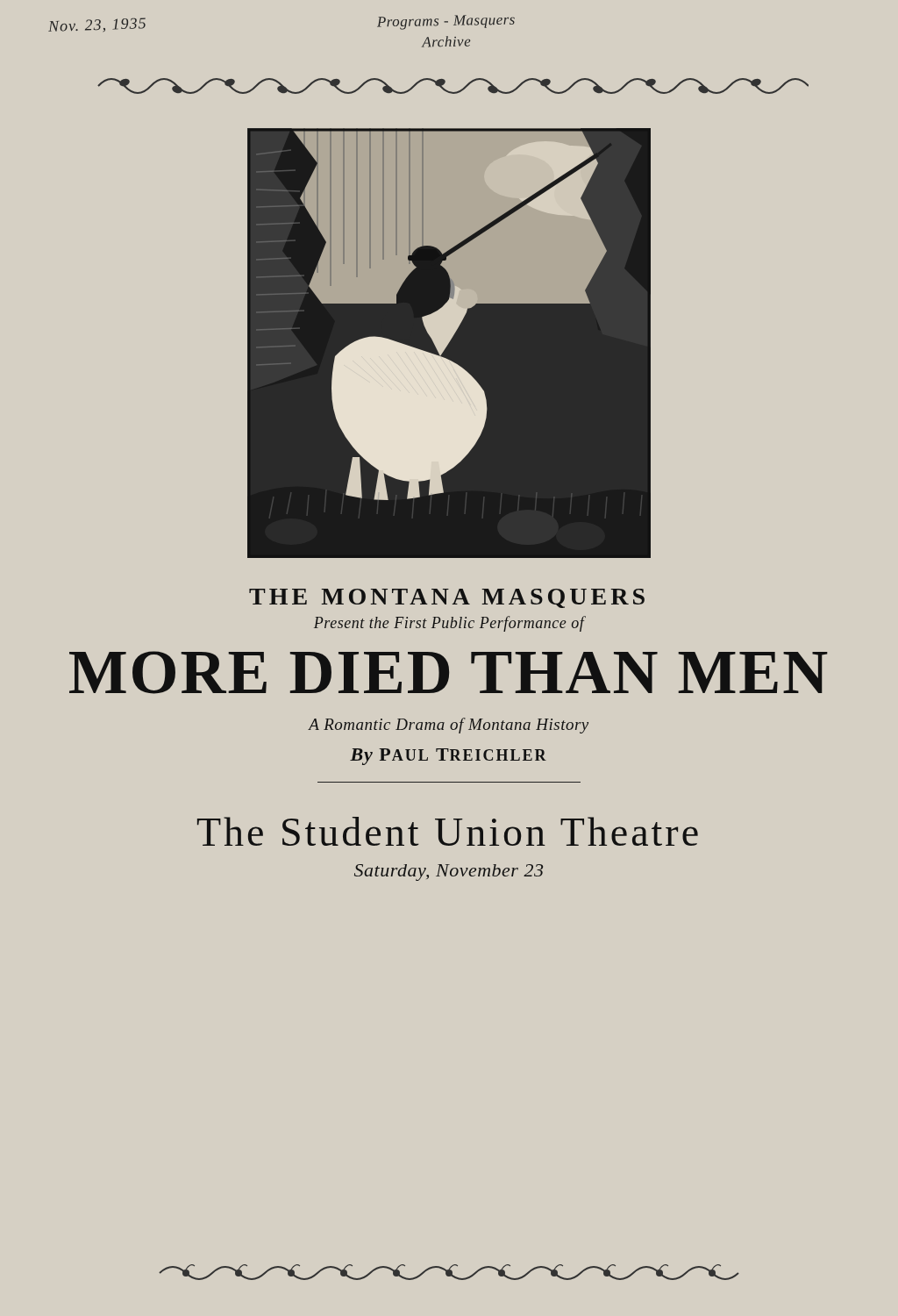Click on the region starting "Saturday, November 23"
The width and height of the screenshot is (898, 1316).
coord(449,870)
